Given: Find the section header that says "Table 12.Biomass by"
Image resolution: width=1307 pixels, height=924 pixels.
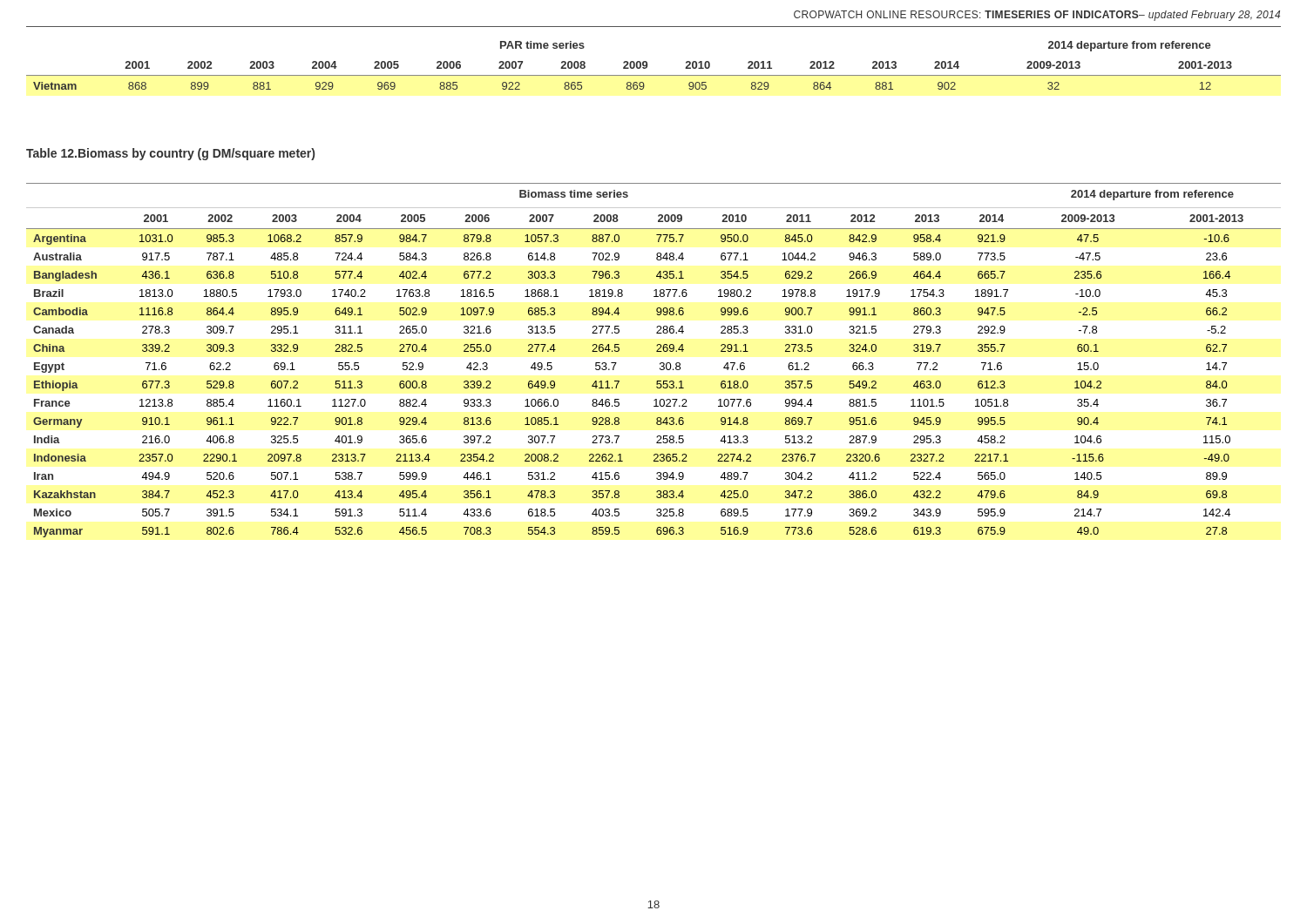Looking at the screenshot, I should click(171, 153).
